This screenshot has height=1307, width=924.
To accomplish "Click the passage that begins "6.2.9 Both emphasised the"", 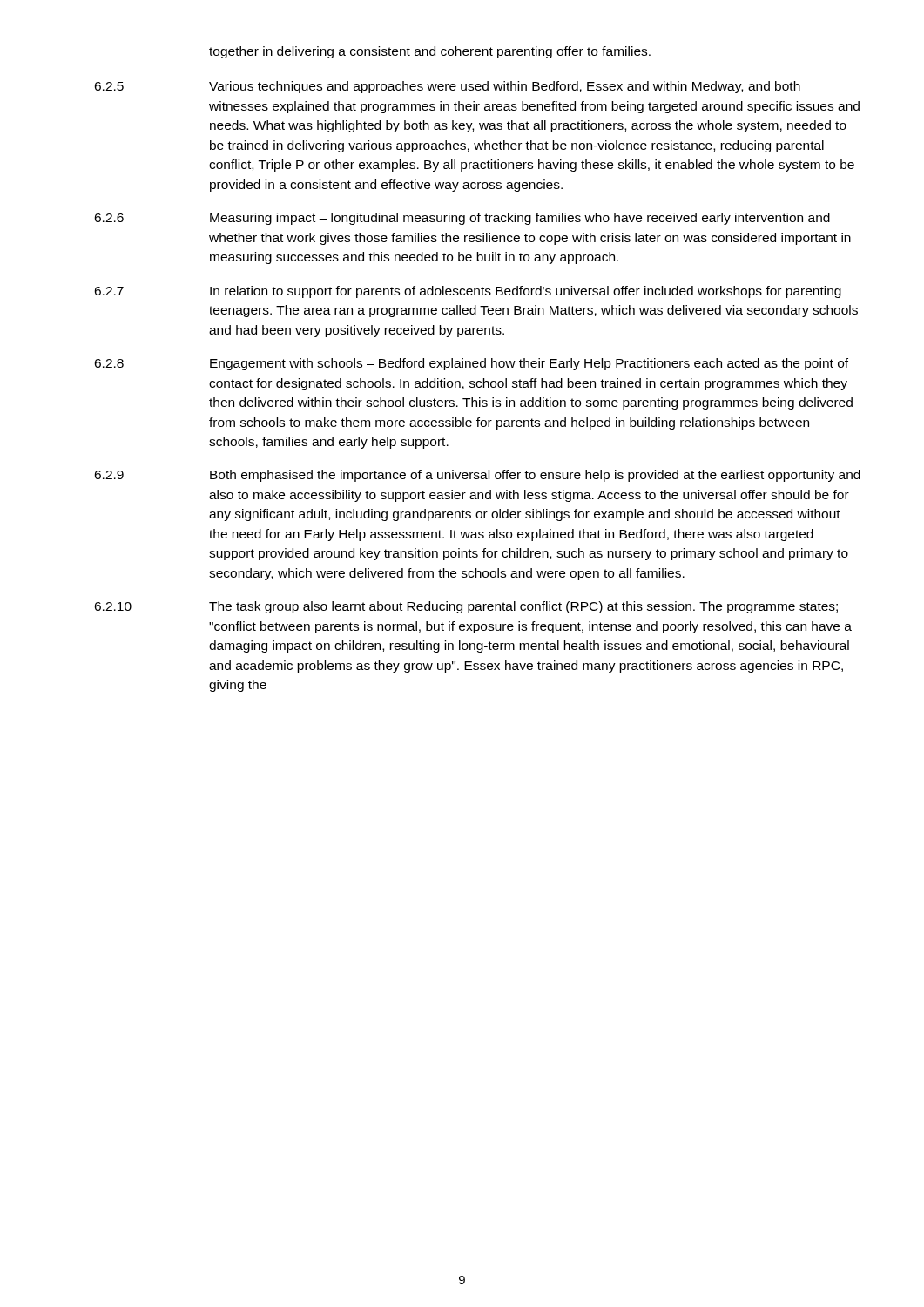I will (478, 524).
